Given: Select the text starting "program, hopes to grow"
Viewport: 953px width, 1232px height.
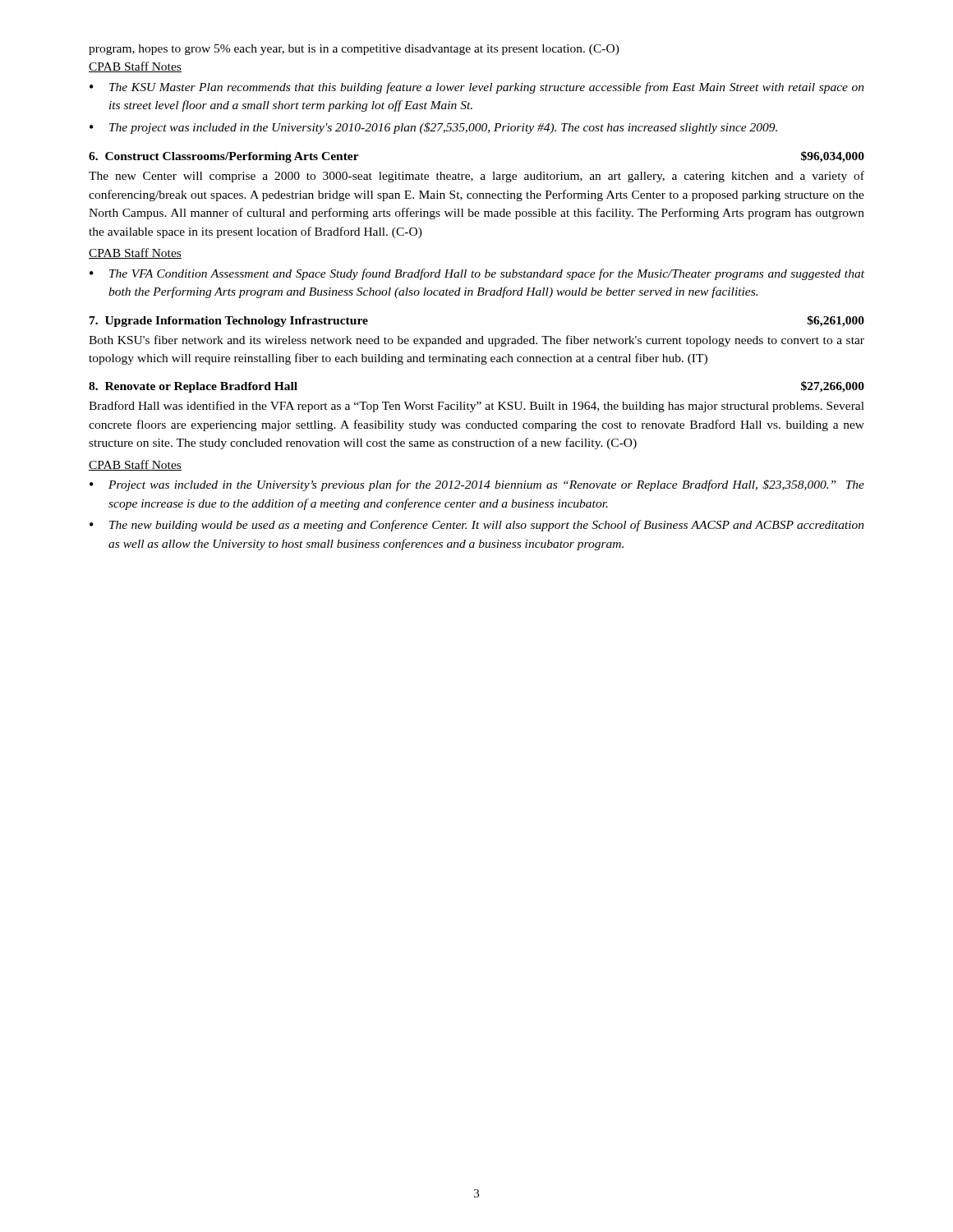Looking at the screenshot, I should [x=354, y=48].
